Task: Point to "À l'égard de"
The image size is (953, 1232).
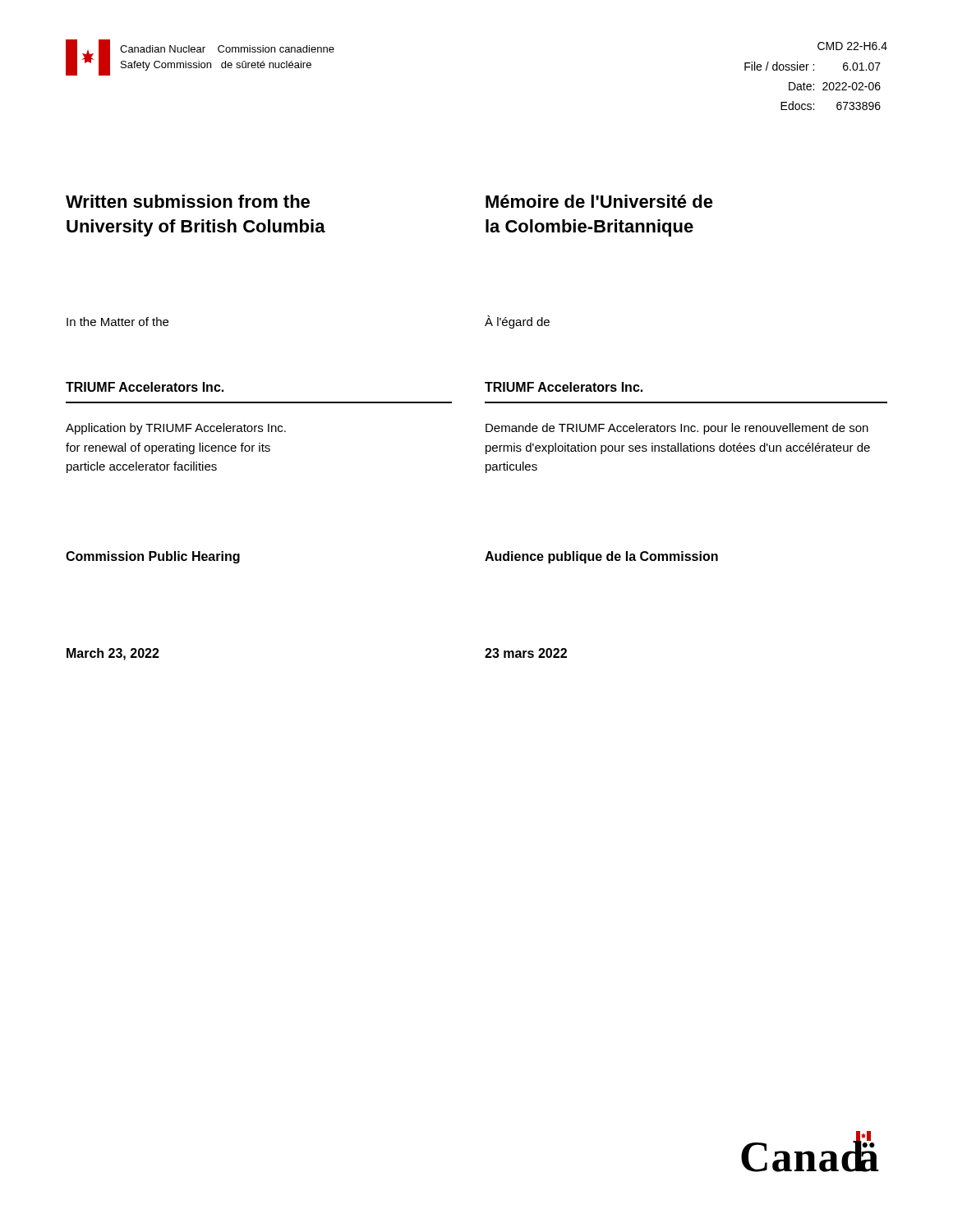Action: tap(517, 321)
